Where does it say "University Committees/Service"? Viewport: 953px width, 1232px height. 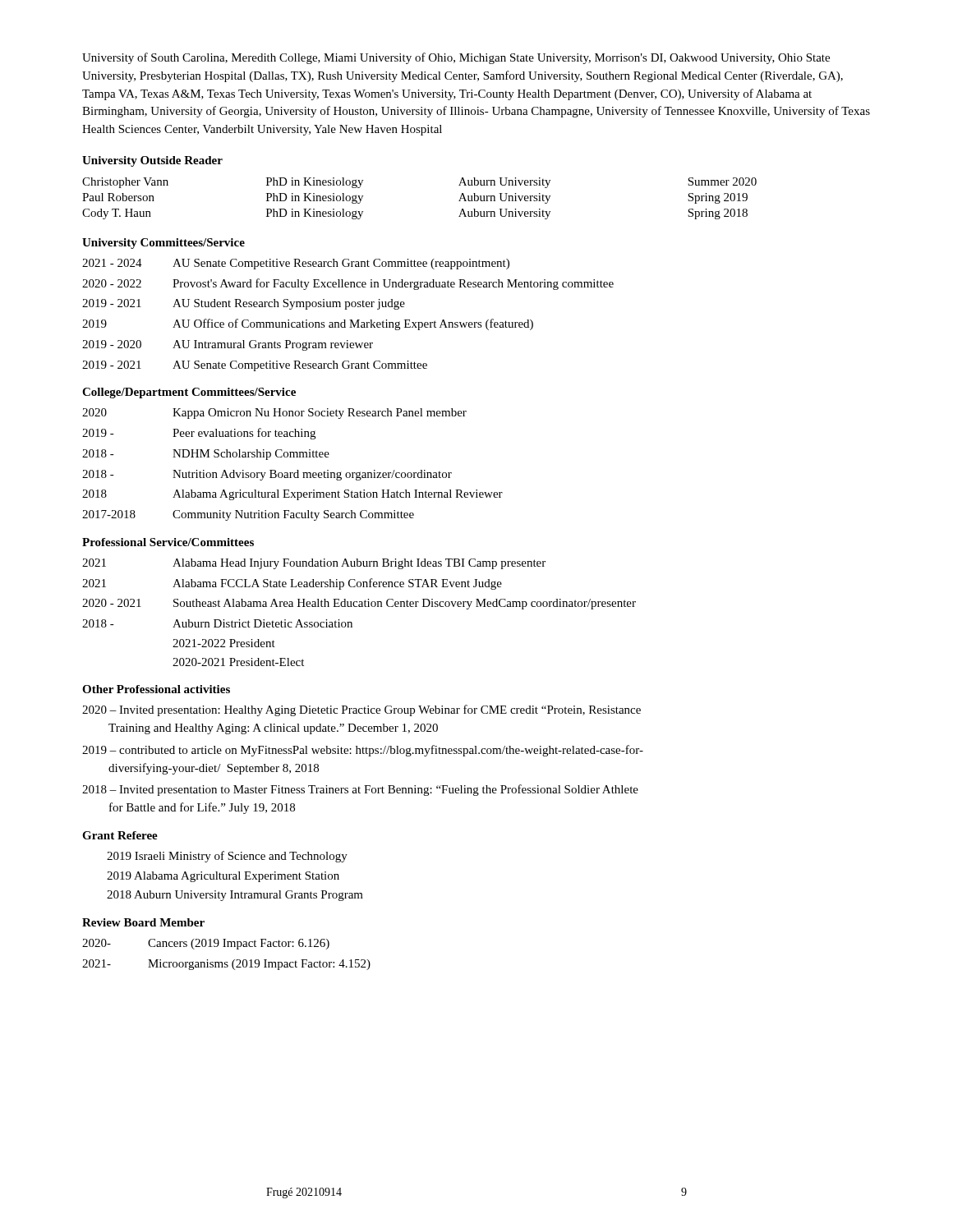[163, 242]
